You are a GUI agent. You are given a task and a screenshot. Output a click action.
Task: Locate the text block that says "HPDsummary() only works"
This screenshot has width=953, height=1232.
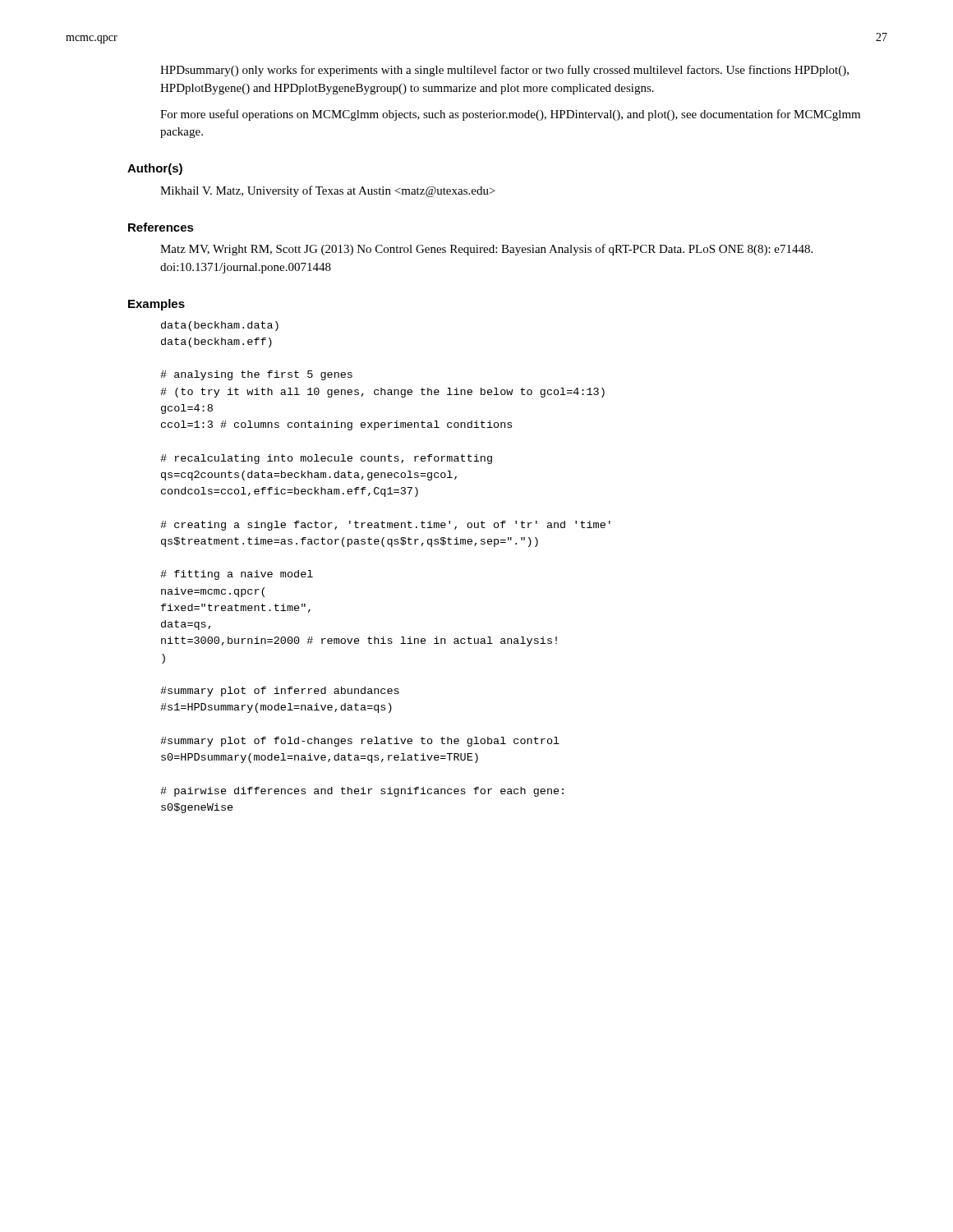(x=505, y=79)
